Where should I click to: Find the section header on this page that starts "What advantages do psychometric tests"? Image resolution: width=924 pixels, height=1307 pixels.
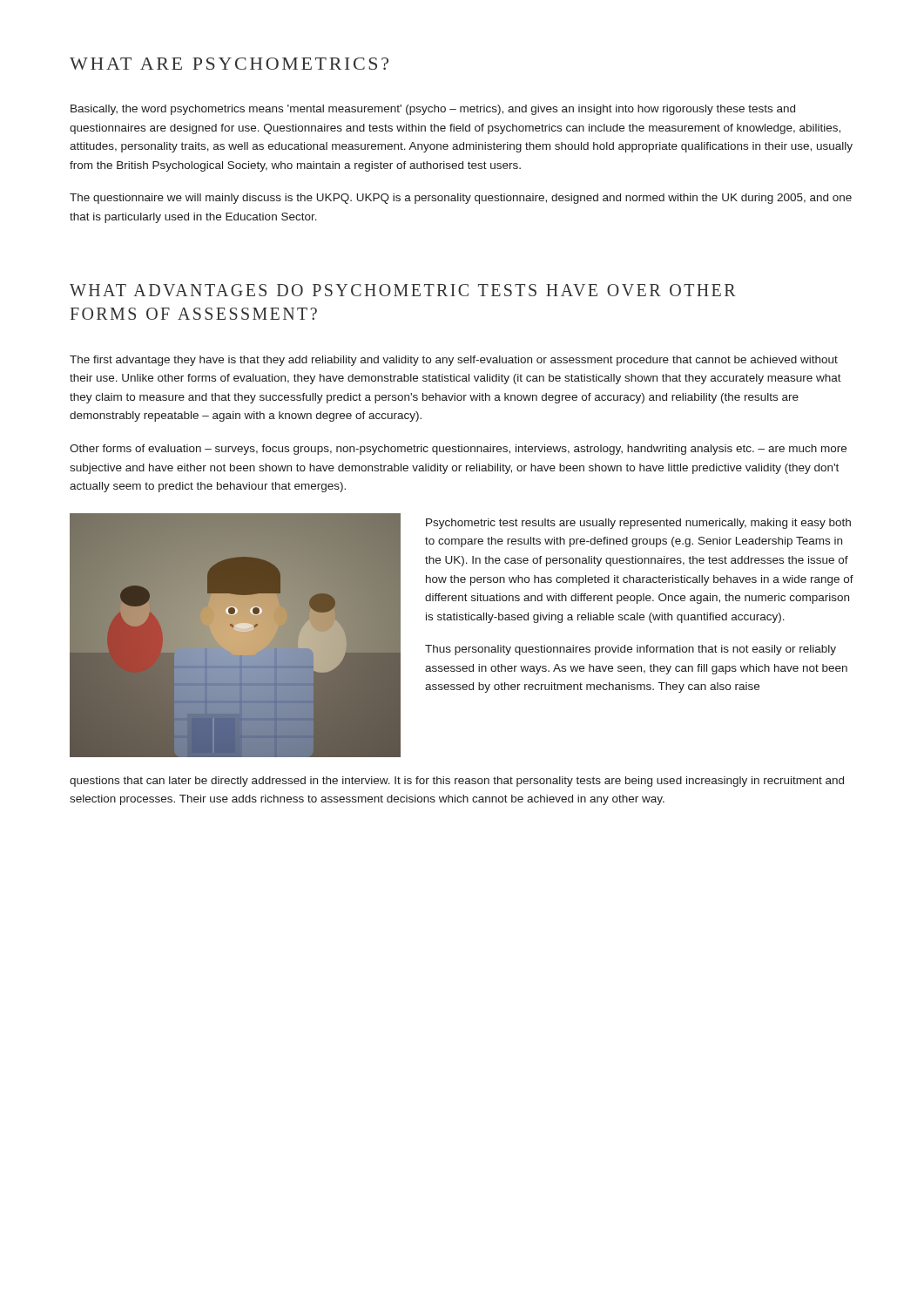tap(404, 302)
